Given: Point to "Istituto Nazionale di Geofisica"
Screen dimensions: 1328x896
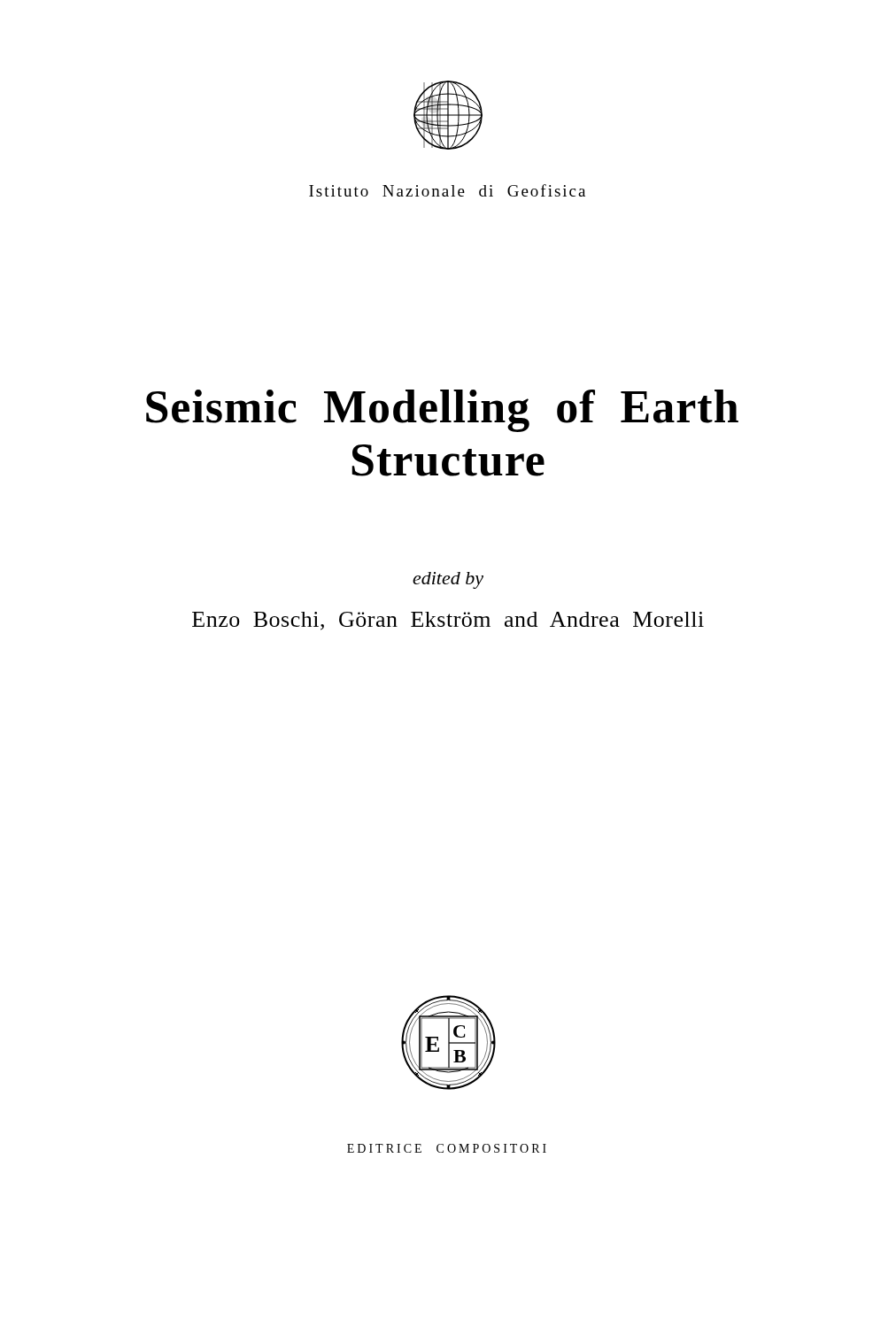Looking at the screenshot, I should tap(448, 191).
